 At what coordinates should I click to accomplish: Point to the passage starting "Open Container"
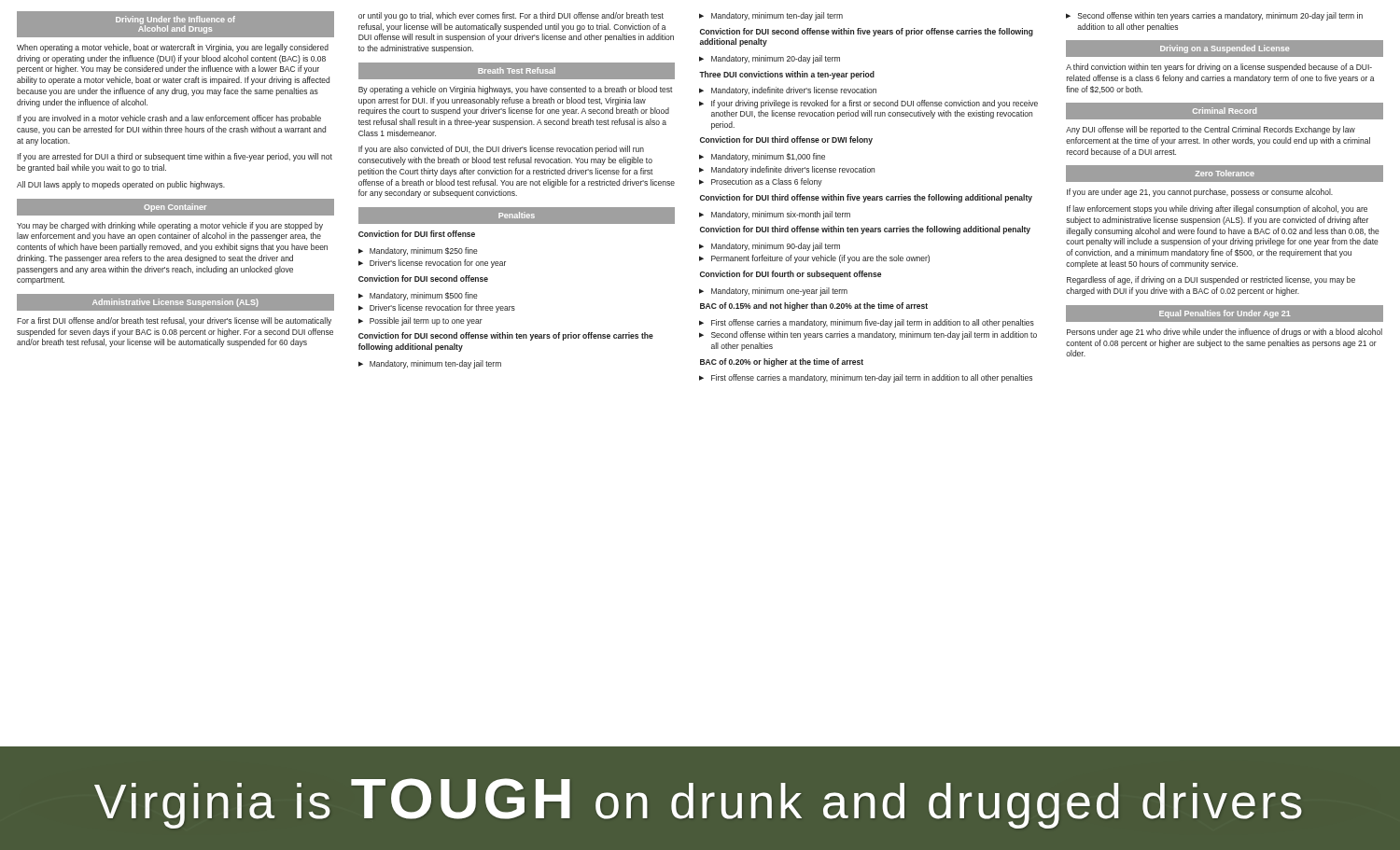click(x=175, y=207)
